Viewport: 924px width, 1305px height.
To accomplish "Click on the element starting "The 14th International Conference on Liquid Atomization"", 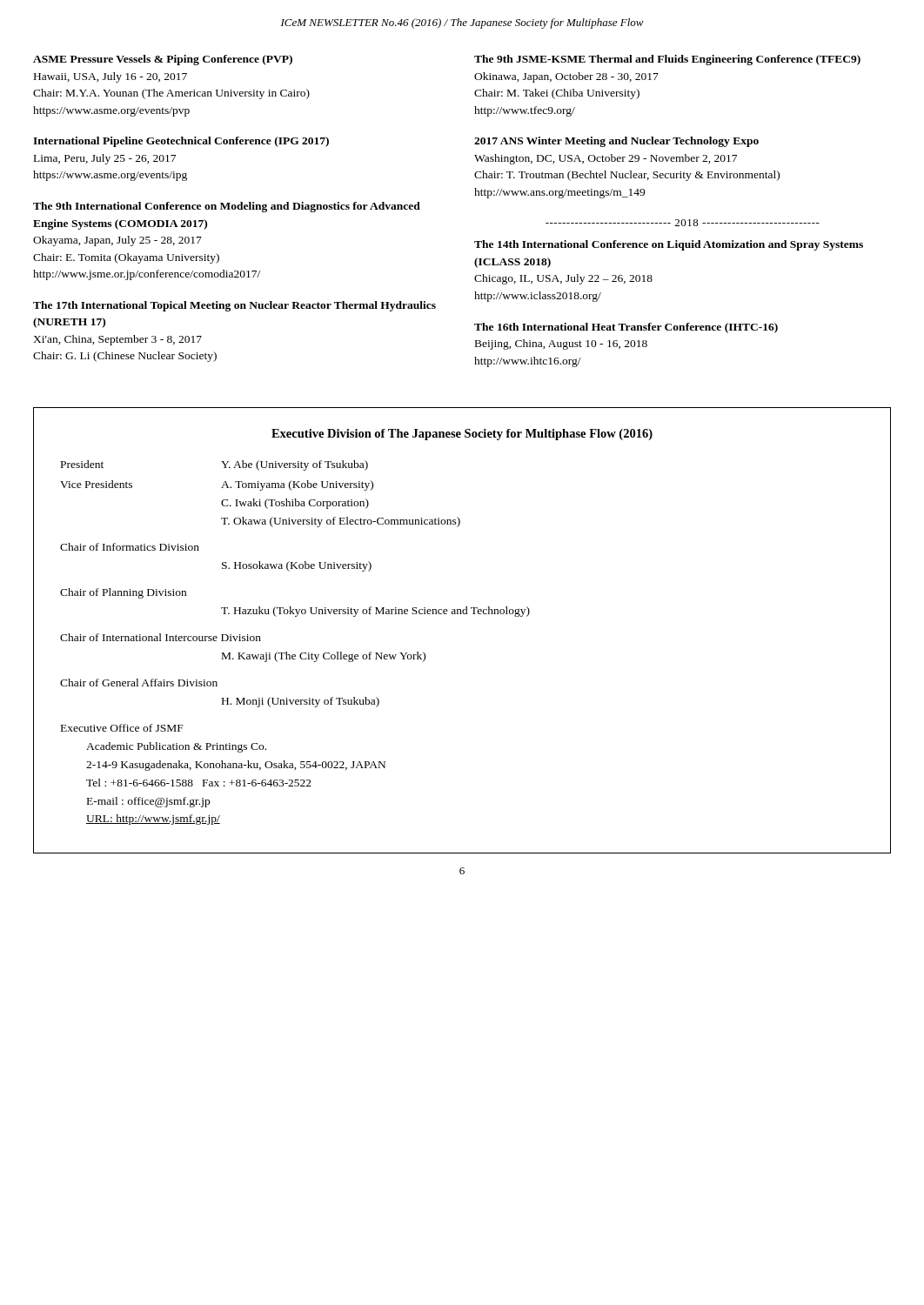I will coord(669,245).
